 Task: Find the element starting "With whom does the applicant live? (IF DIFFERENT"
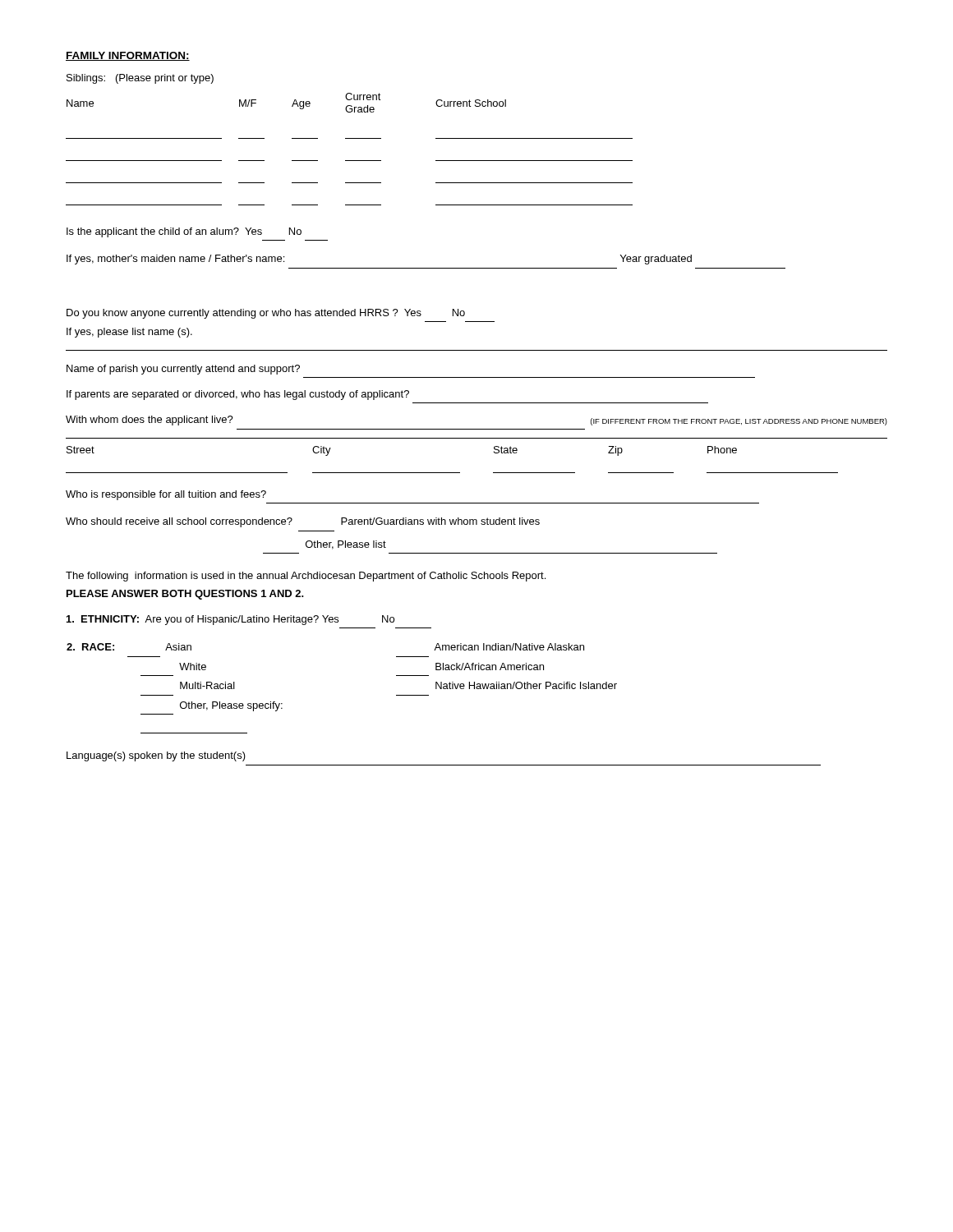coord(476,420)
